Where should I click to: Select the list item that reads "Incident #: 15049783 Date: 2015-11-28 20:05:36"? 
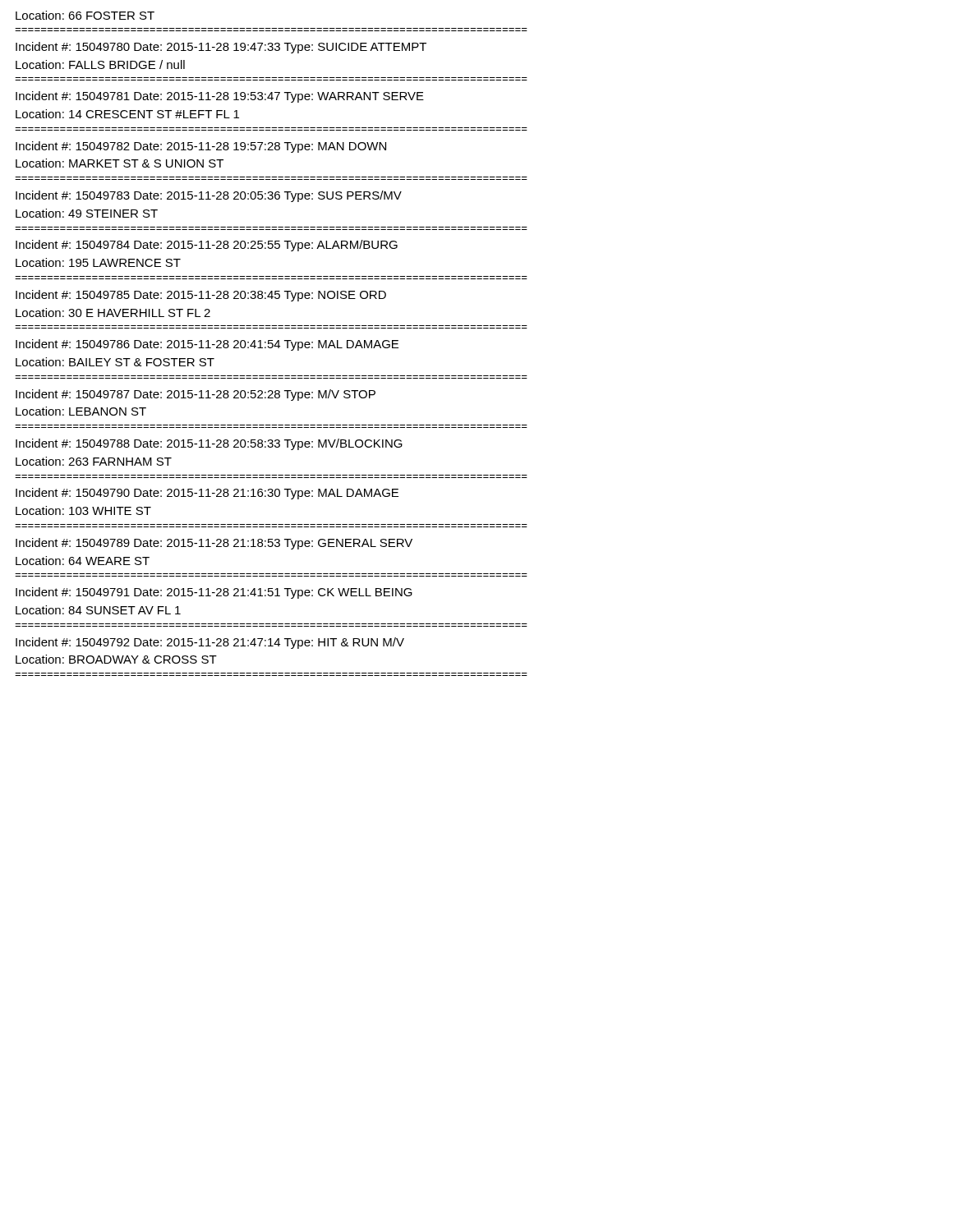[x=208, y=204]
